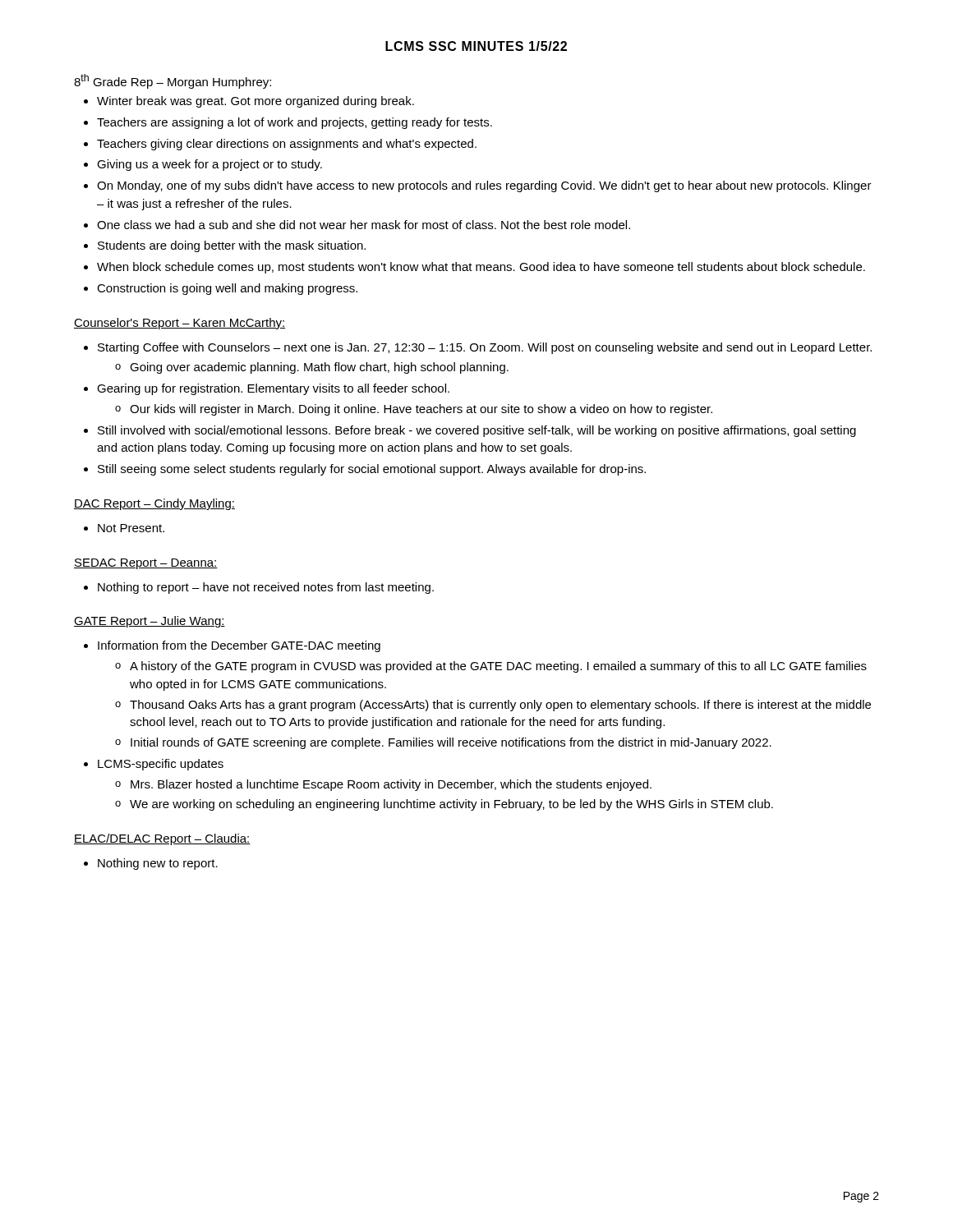
Task: Point to the text block starting "Construction is going well and making progress."
Action: tap(228, 288)
